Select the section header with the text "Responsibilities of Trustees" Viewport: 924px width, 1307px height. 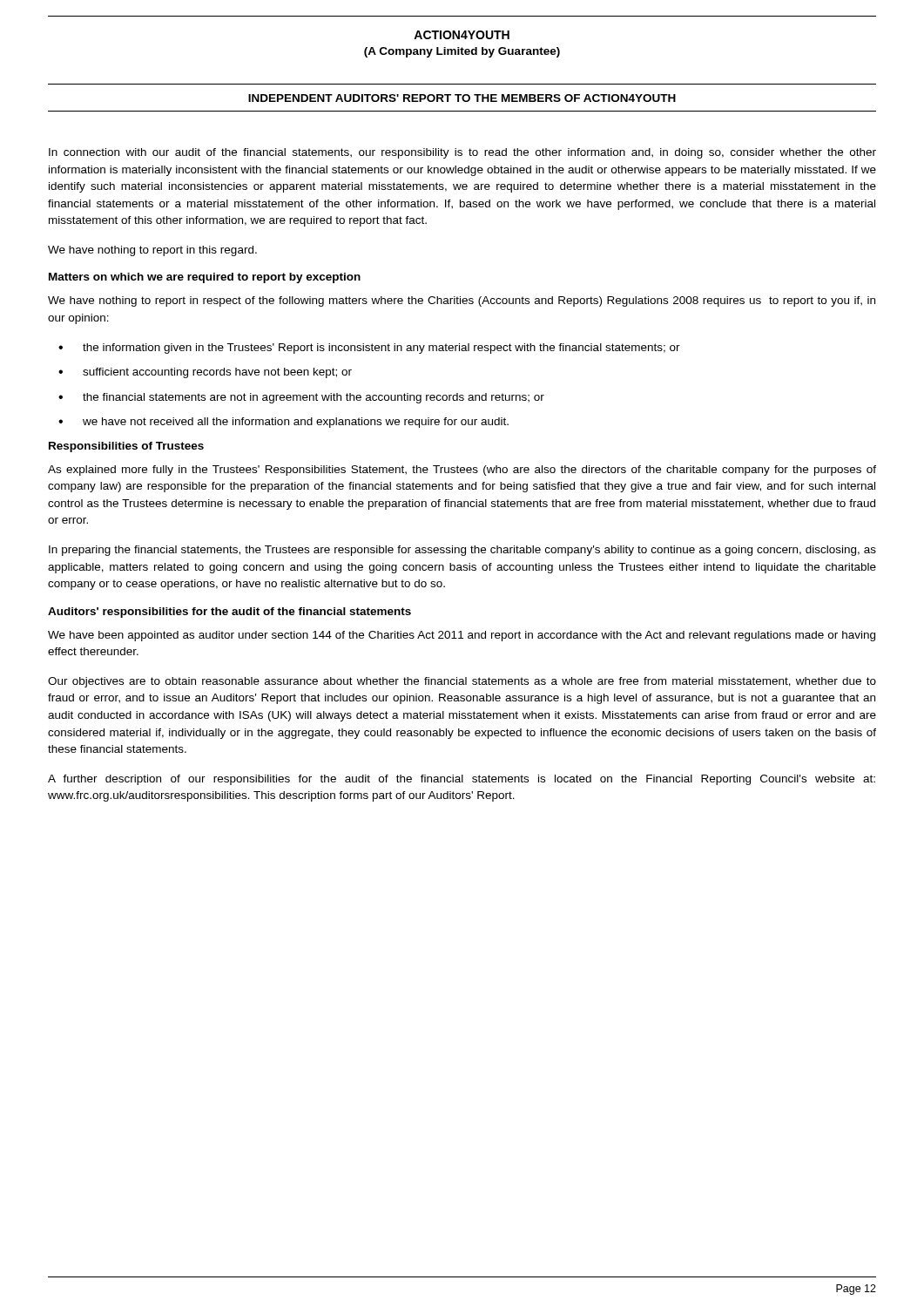pos(126,445)
